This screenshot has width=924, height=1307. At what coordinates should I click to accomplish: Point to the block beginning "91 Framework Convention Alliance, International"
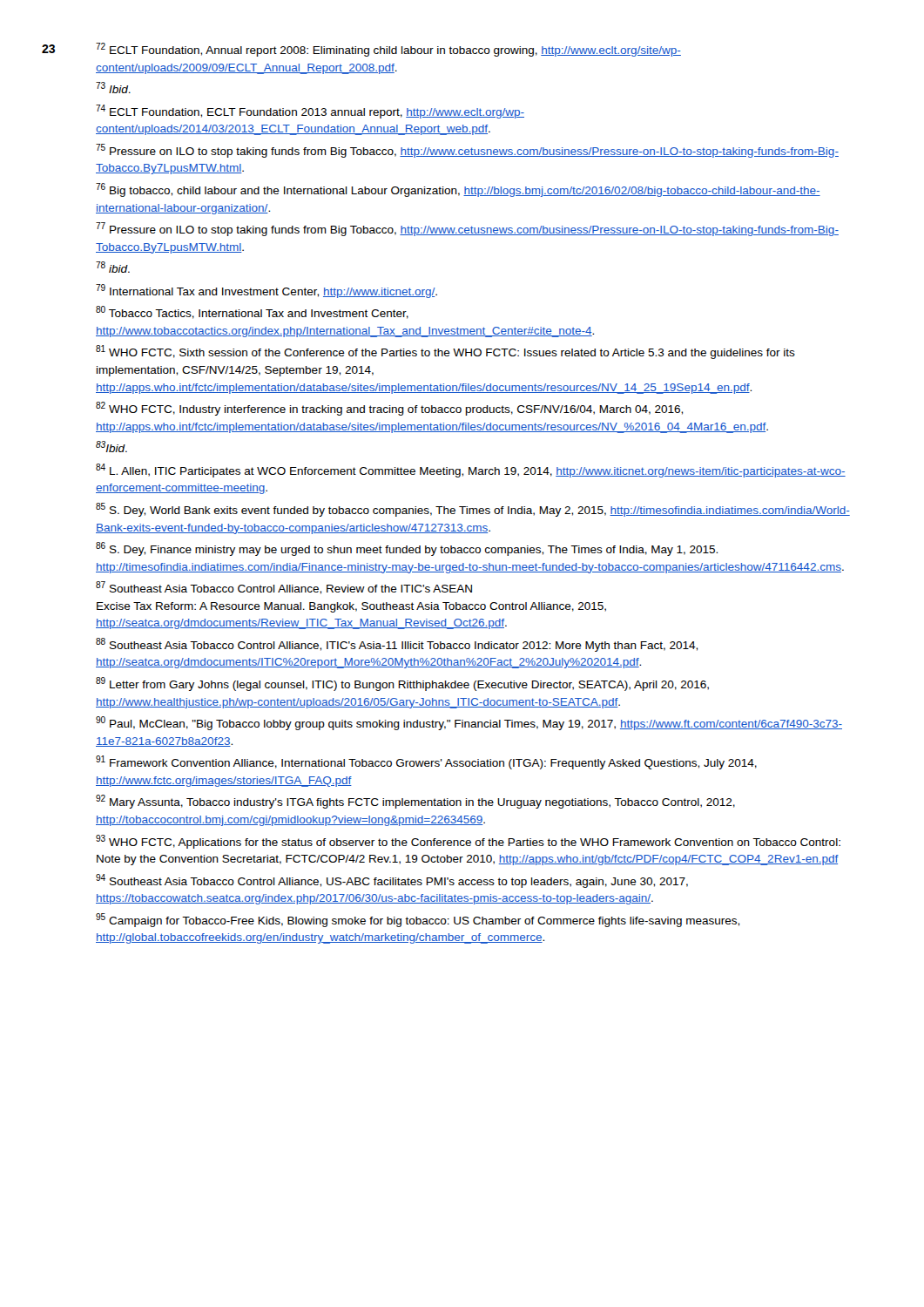[x=427, y=771]
